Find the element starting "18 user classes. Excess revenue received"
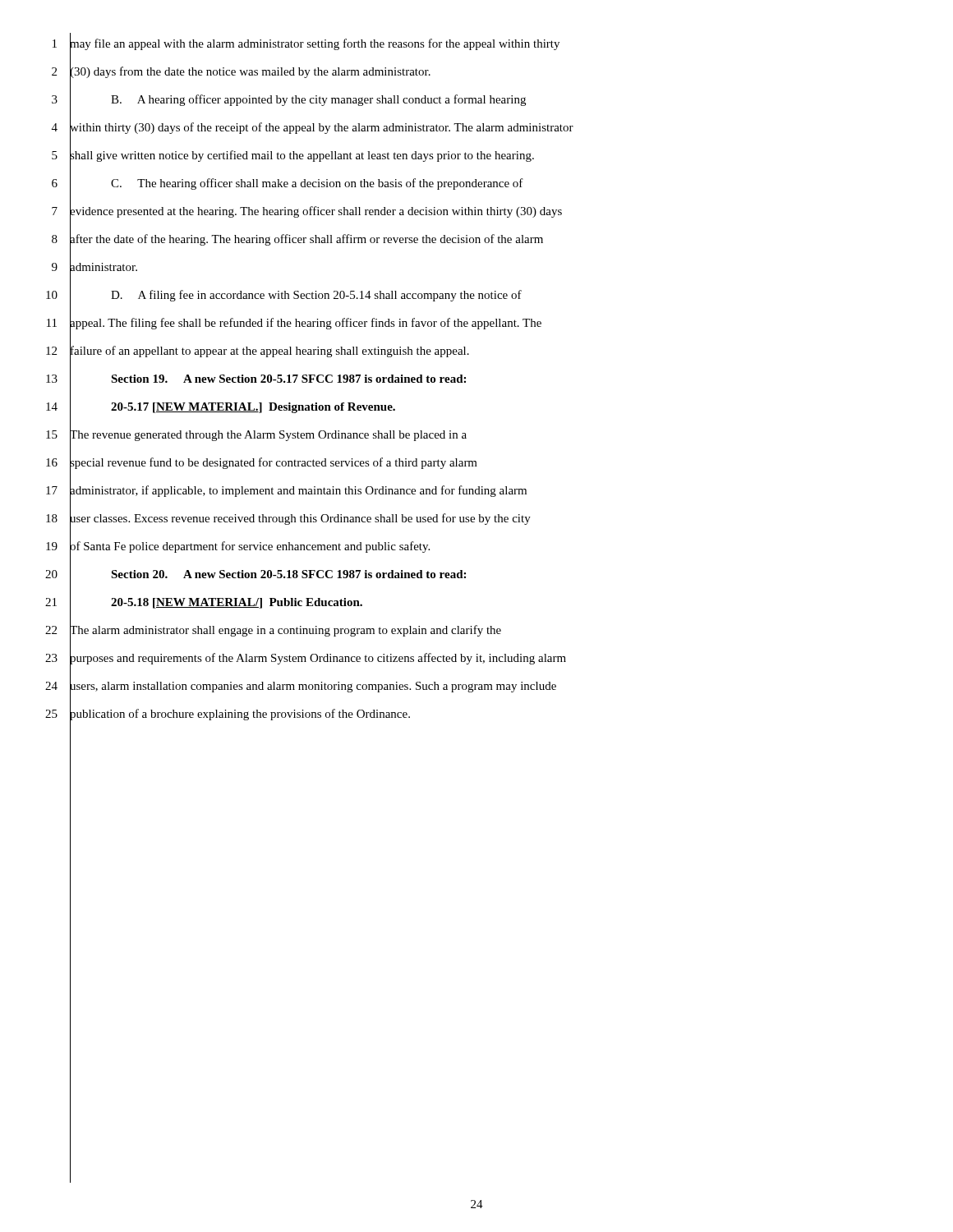 point(476,519)
